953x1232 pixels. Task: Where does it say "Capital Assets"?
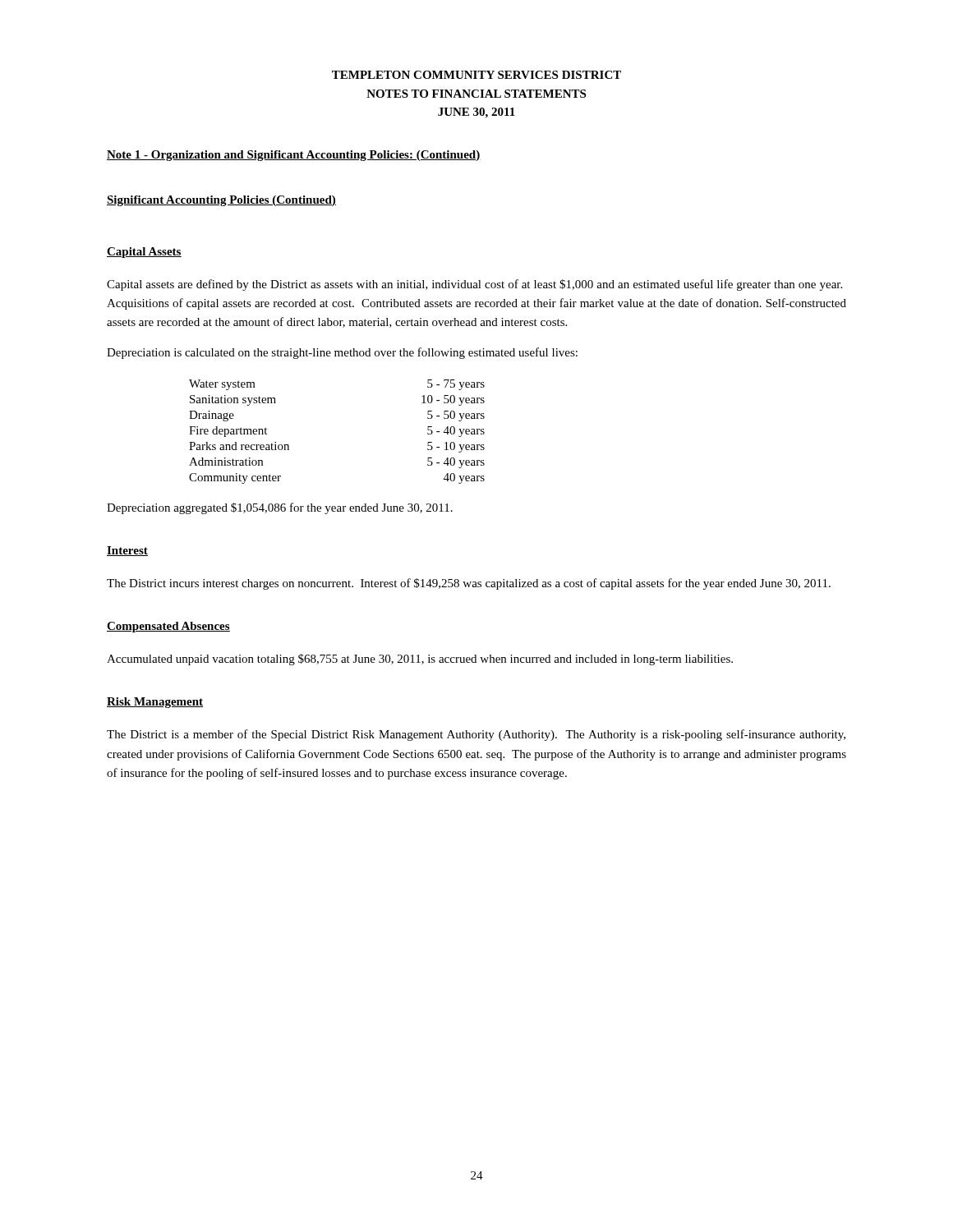coord(144,251)
